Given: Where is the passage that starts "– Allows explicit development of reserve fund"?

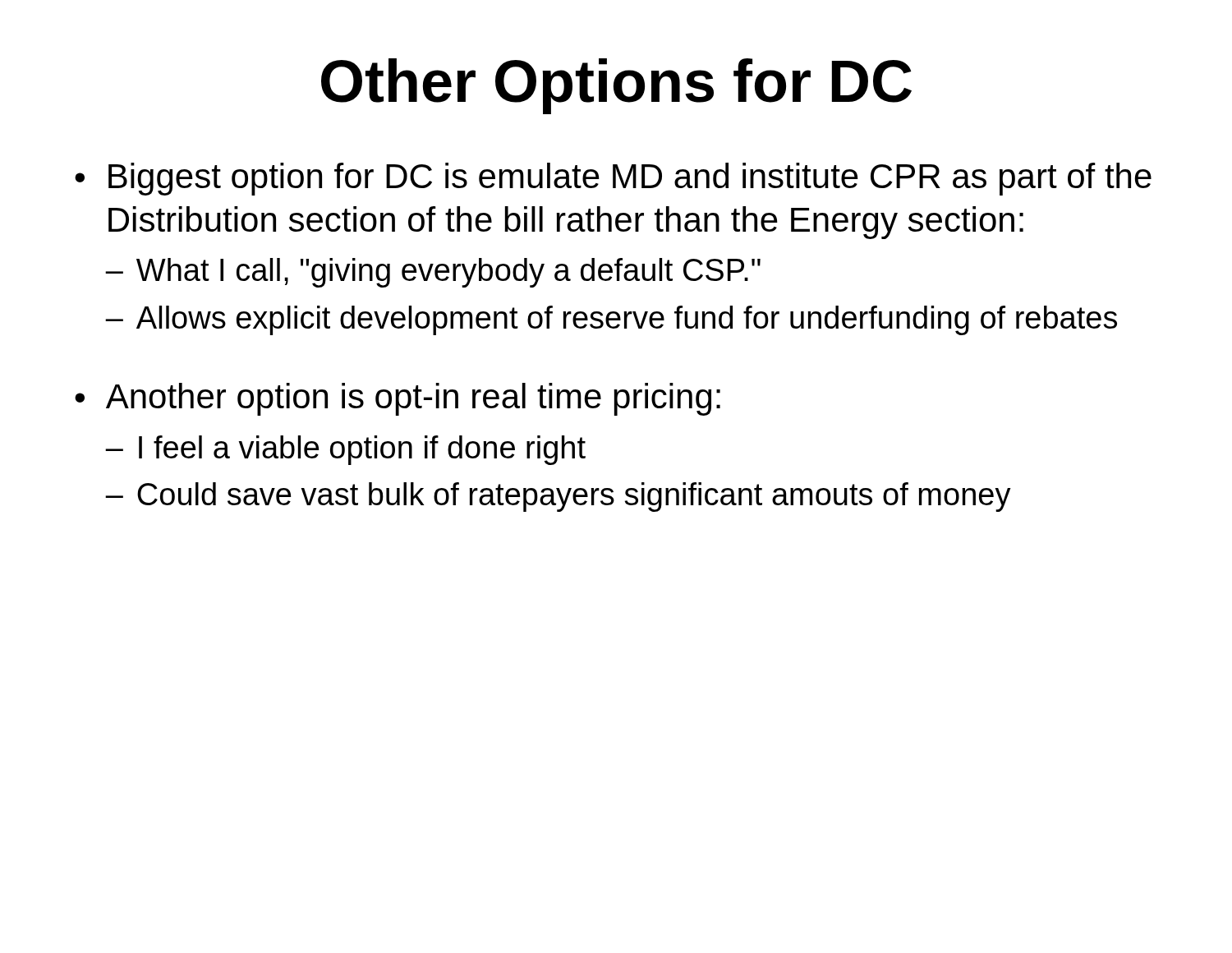Looking at the screenshot, I should click(612, 318).
